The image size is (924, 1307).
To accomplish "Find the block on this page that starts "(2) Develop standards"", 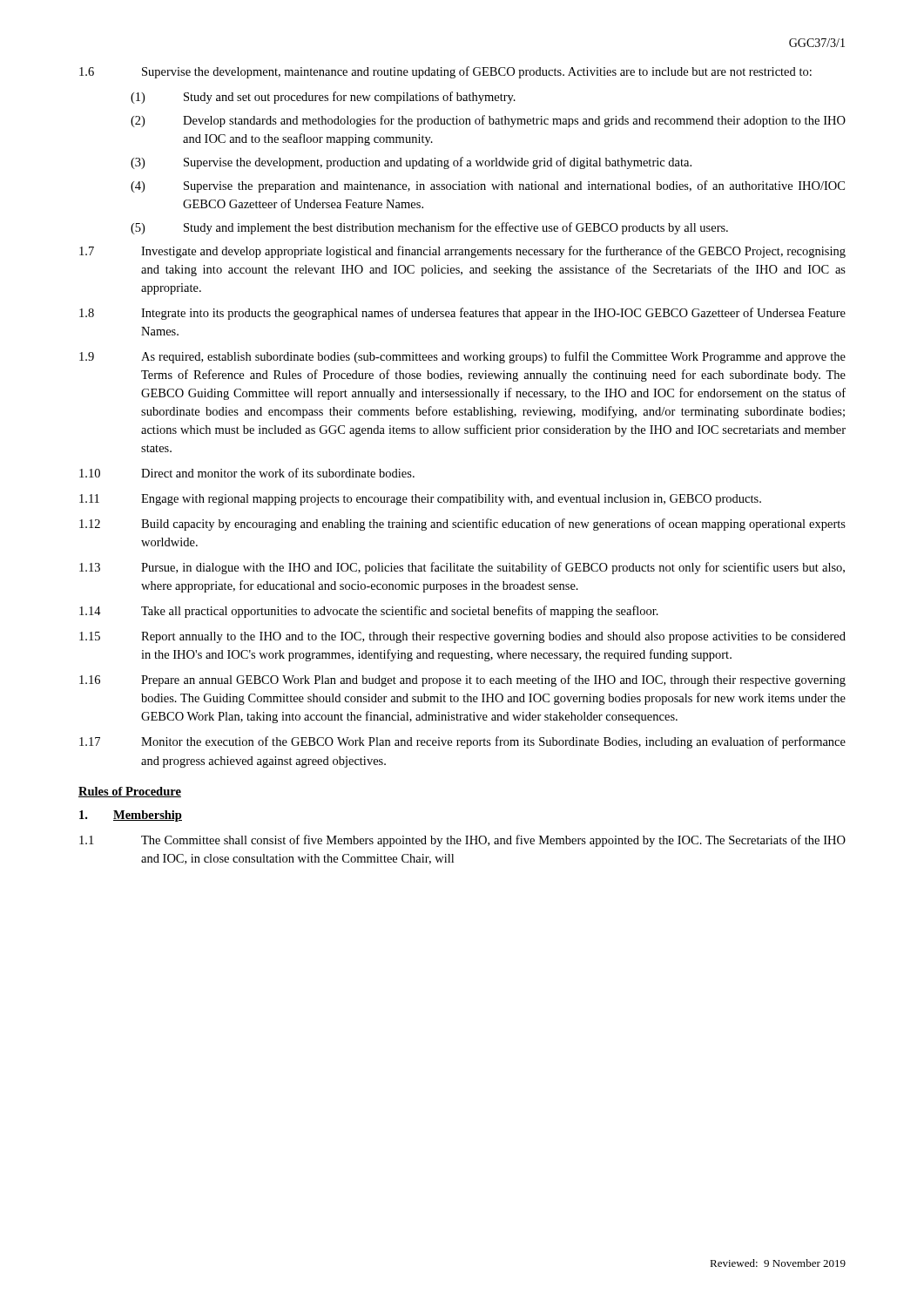I will (x=462, y=130).
